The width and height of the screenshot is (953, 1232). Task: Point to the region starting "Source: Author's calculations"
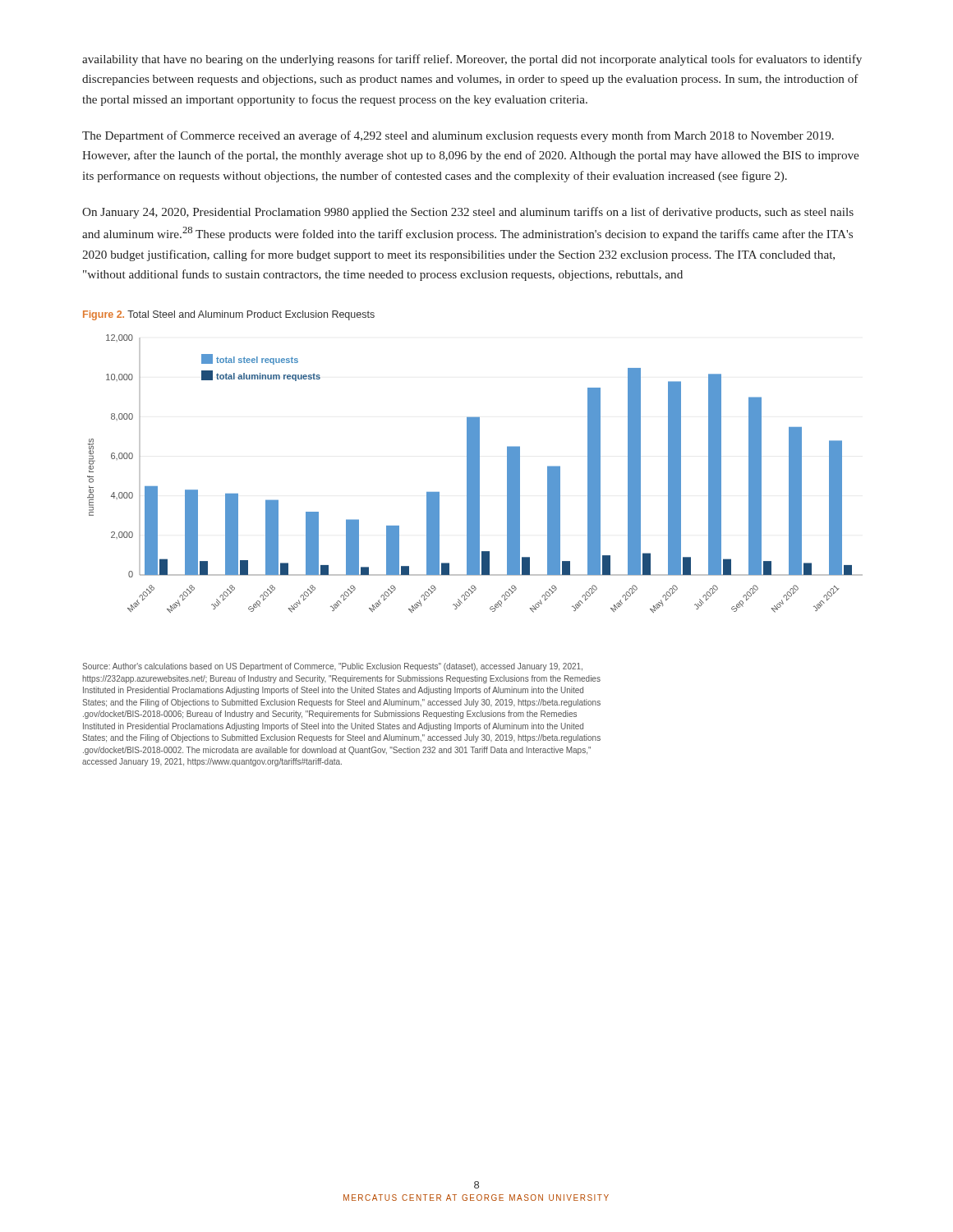pyautogui.click(x=476, y=715)
